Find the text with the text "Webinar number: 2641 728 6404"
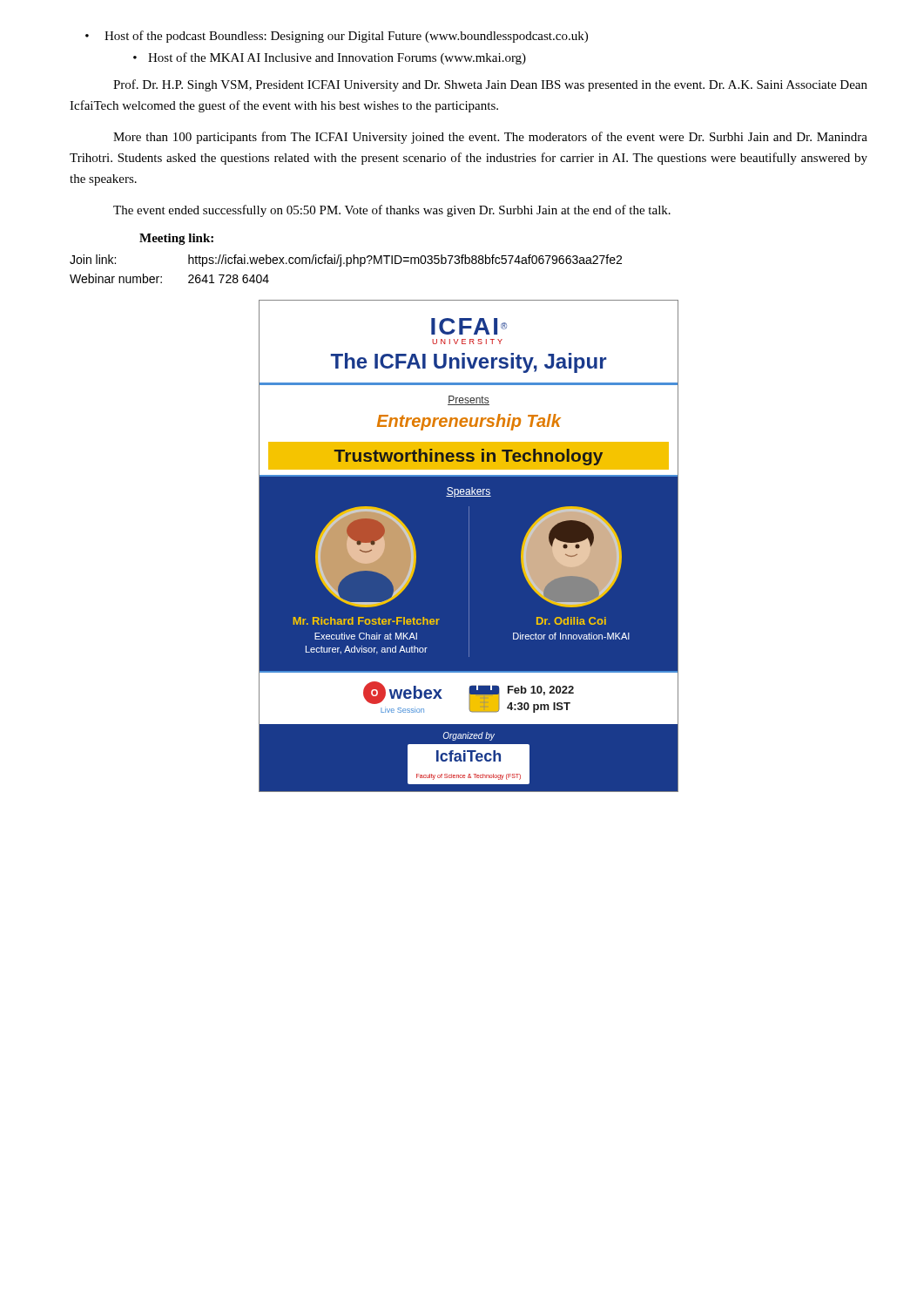 169,279
